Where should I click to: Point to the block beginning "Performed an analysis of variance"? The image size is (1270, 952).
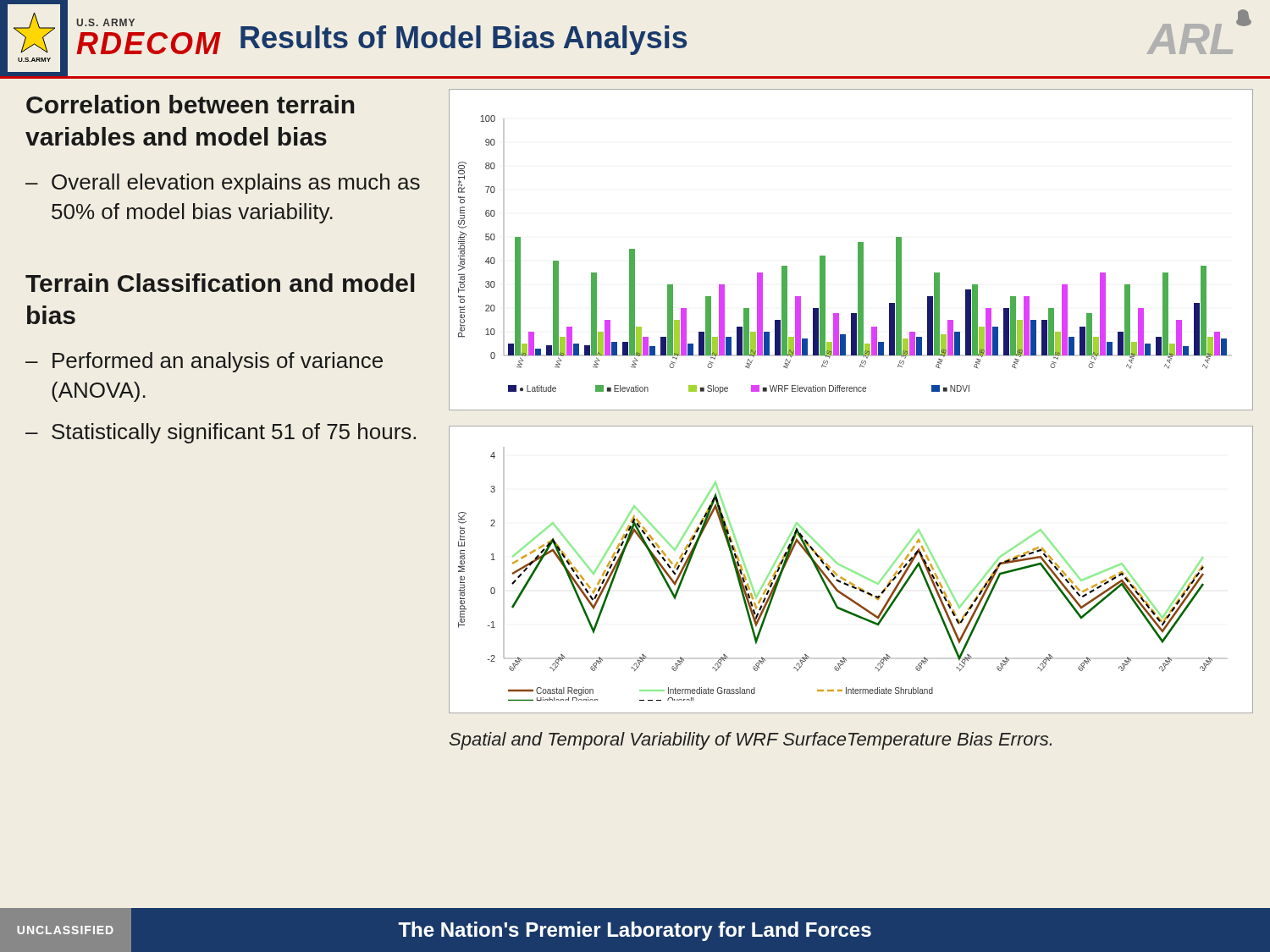(217, 376)
